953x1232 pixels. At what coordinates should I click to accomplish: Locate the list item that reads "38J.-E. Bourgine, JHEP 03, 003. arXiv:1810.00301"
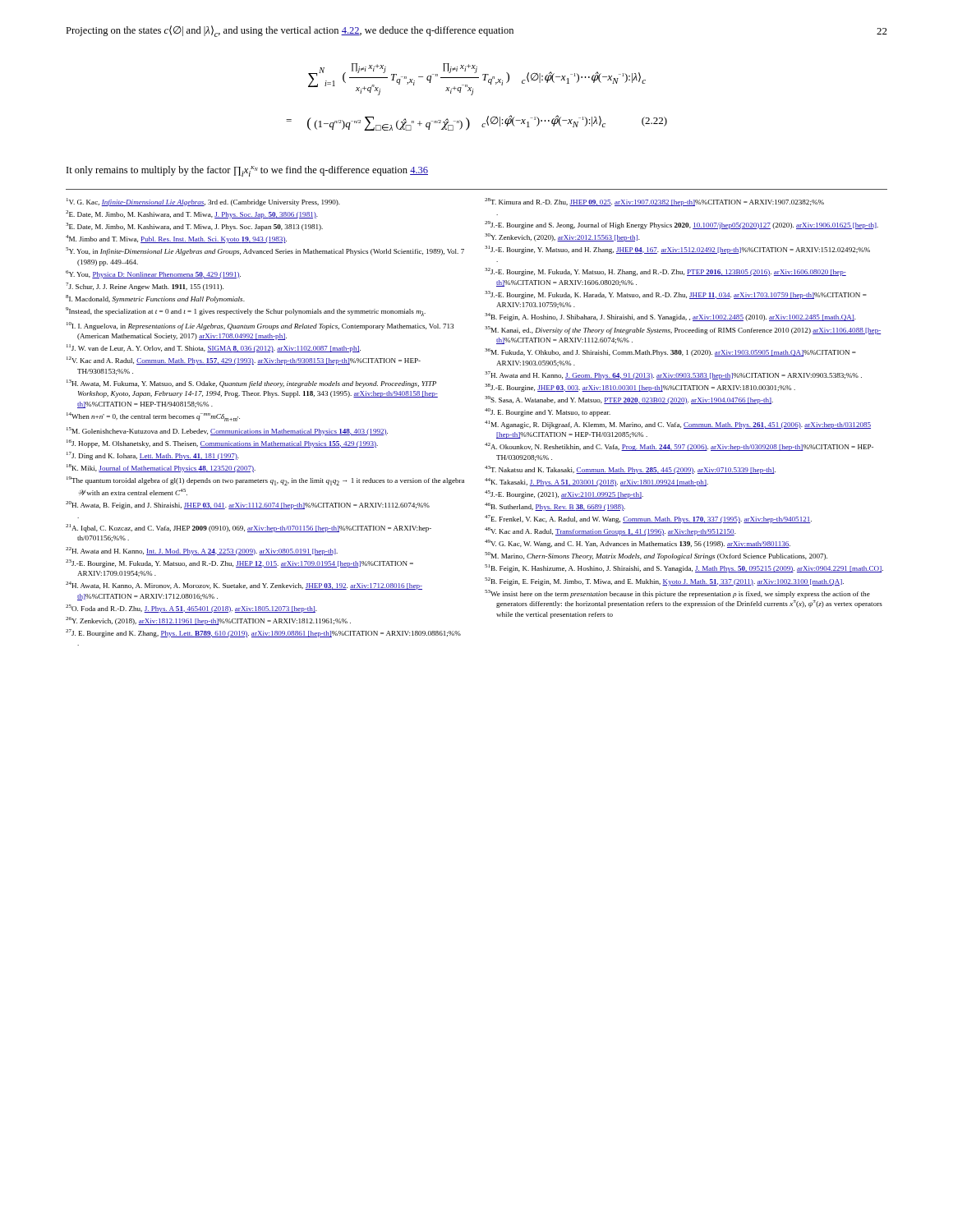tap(640, 387)
